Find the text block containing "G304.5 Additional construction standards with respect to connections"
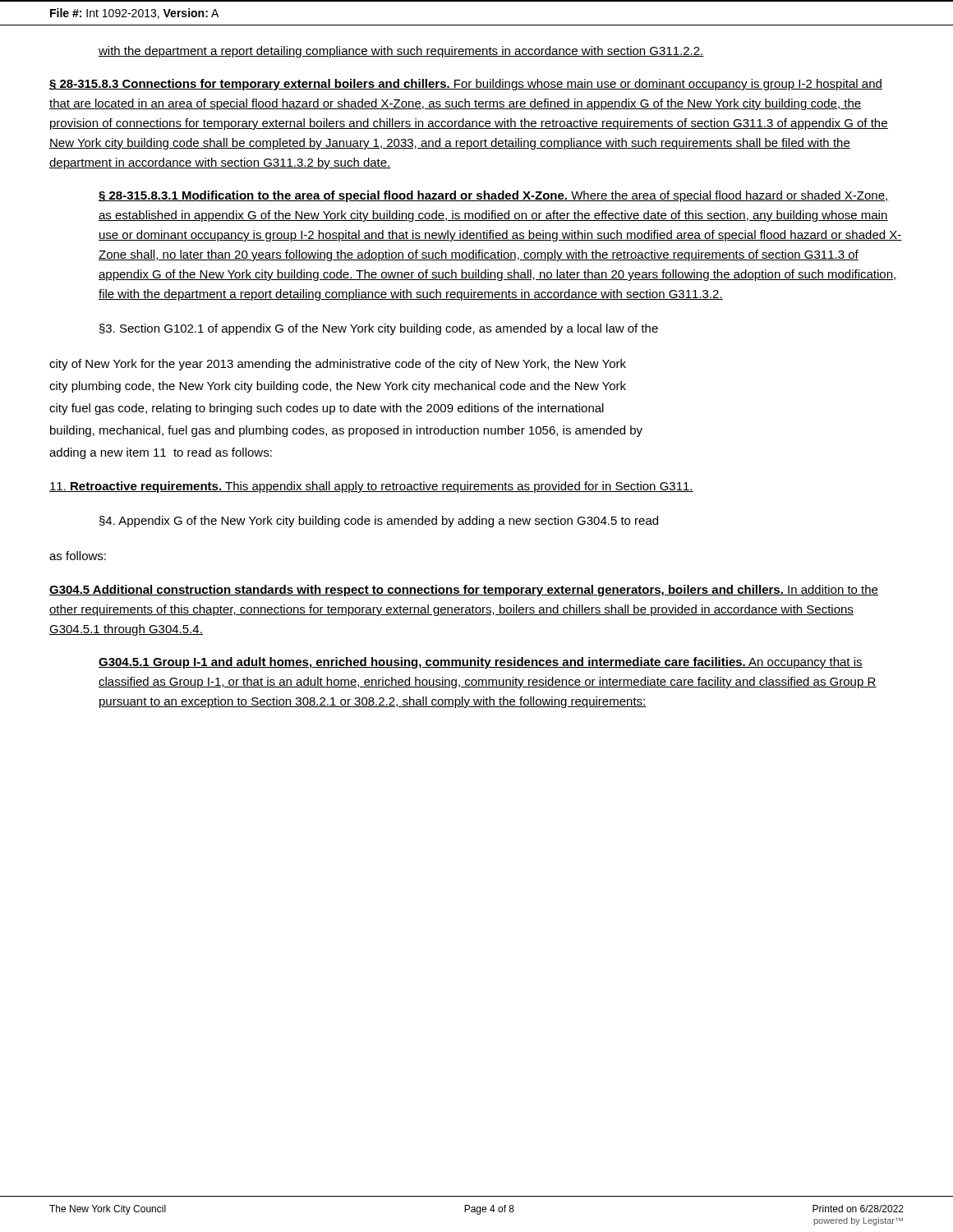The height and width of the screenshot is (1232, 953). [464, 609]
